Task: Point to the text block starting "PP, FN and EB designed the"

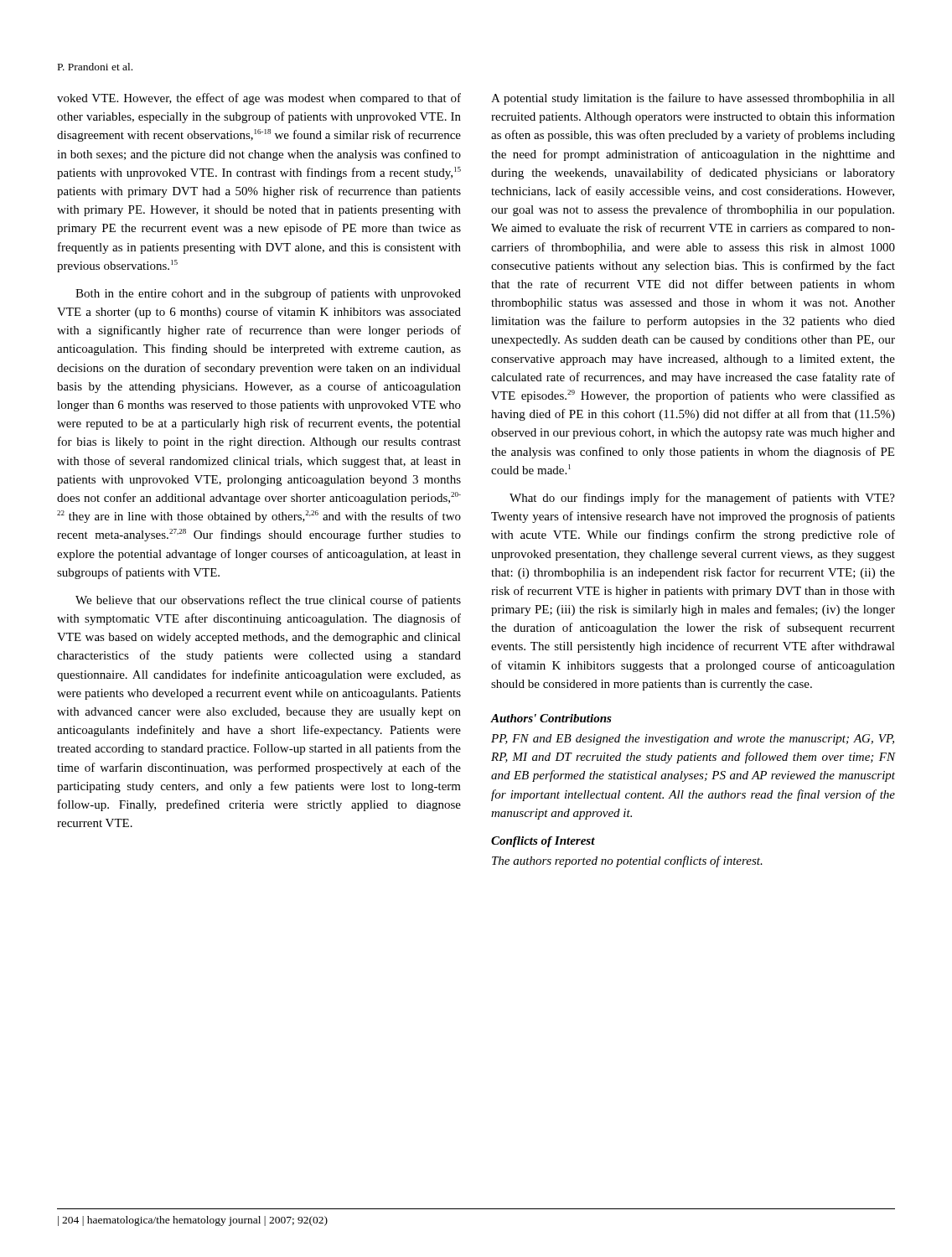Action: (693, 776)
